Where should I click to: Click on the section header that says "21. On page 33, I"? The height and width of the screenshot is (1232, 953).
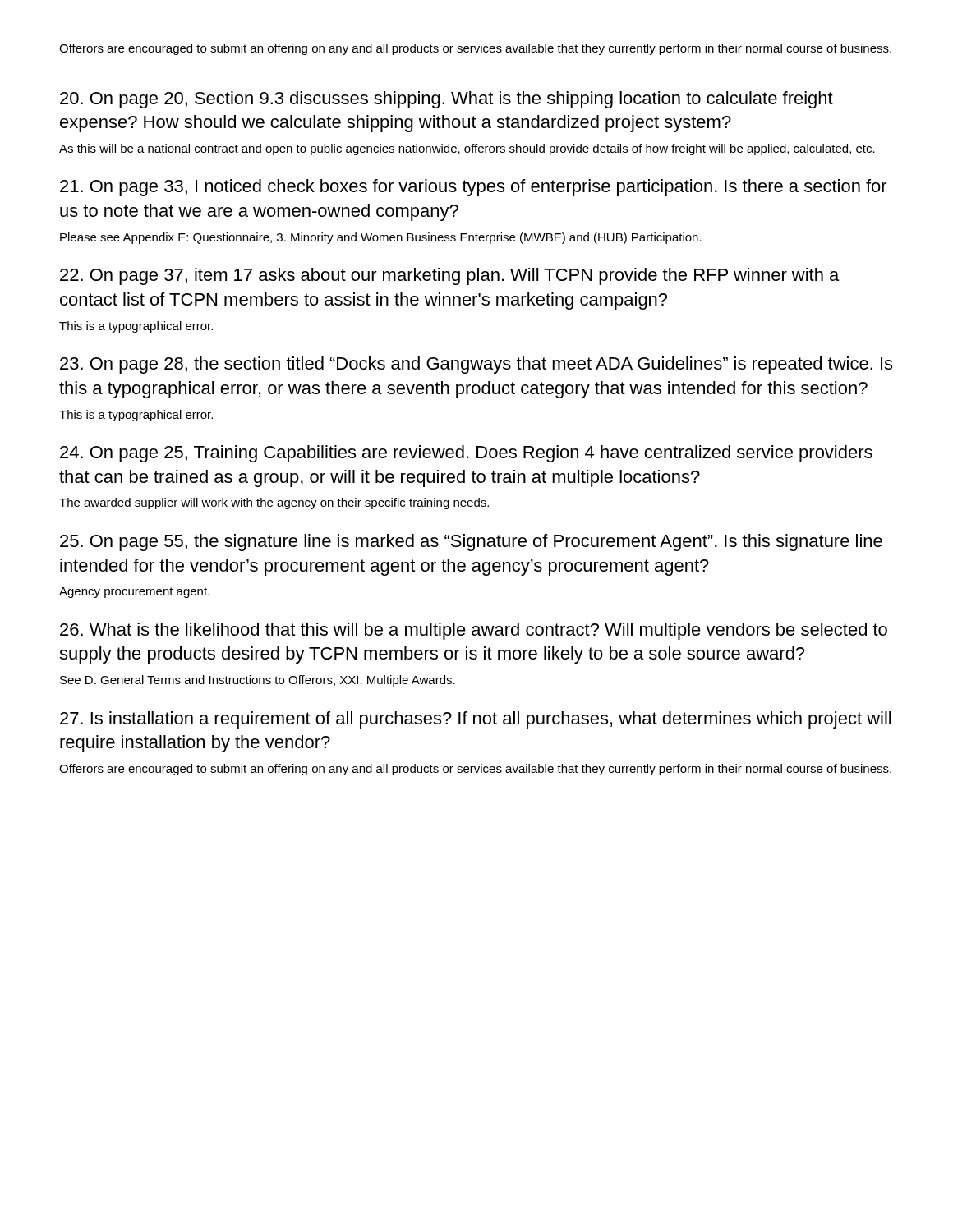pos(473,199)
